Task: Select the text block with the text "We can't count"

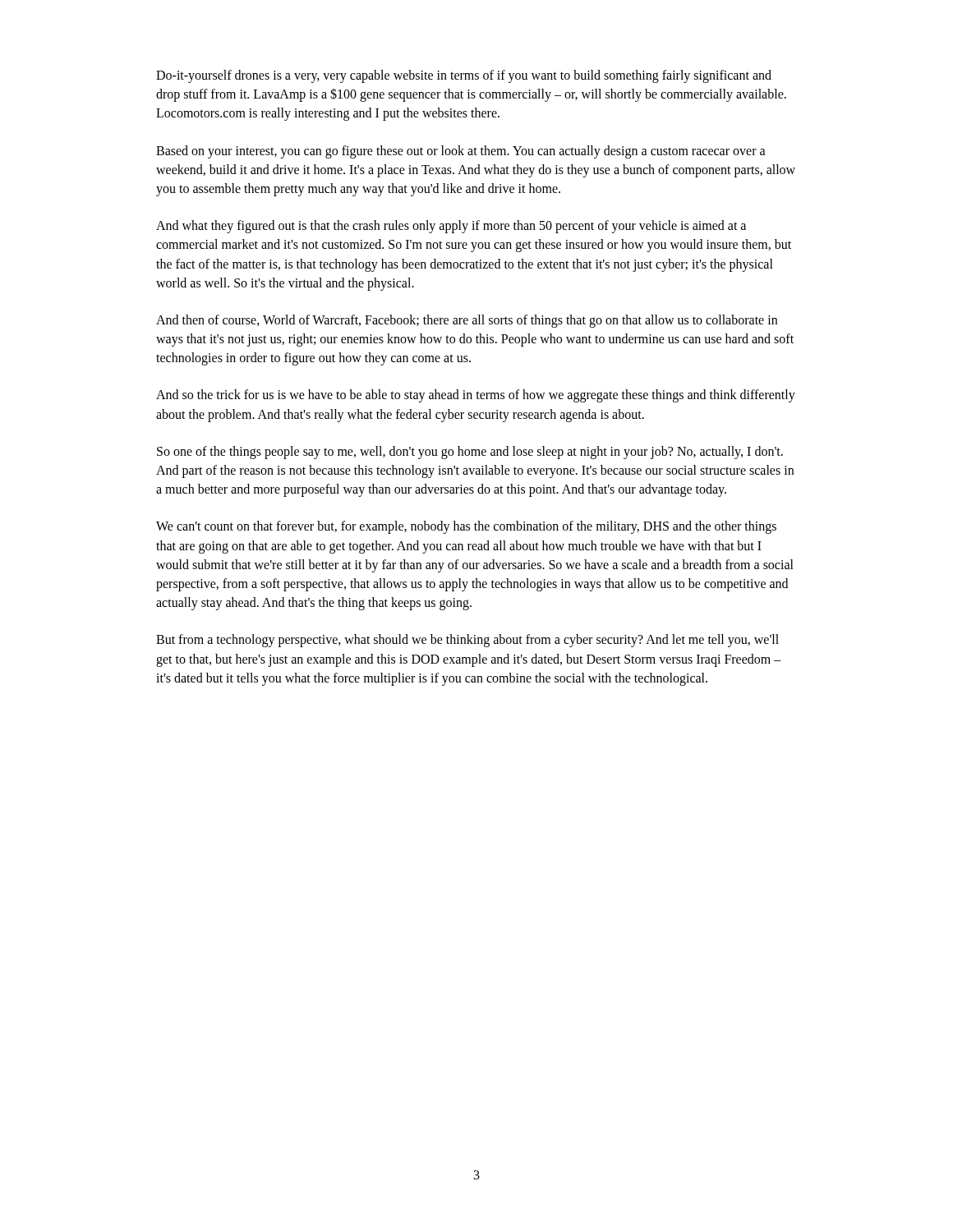Action: [x=475, y=565]
